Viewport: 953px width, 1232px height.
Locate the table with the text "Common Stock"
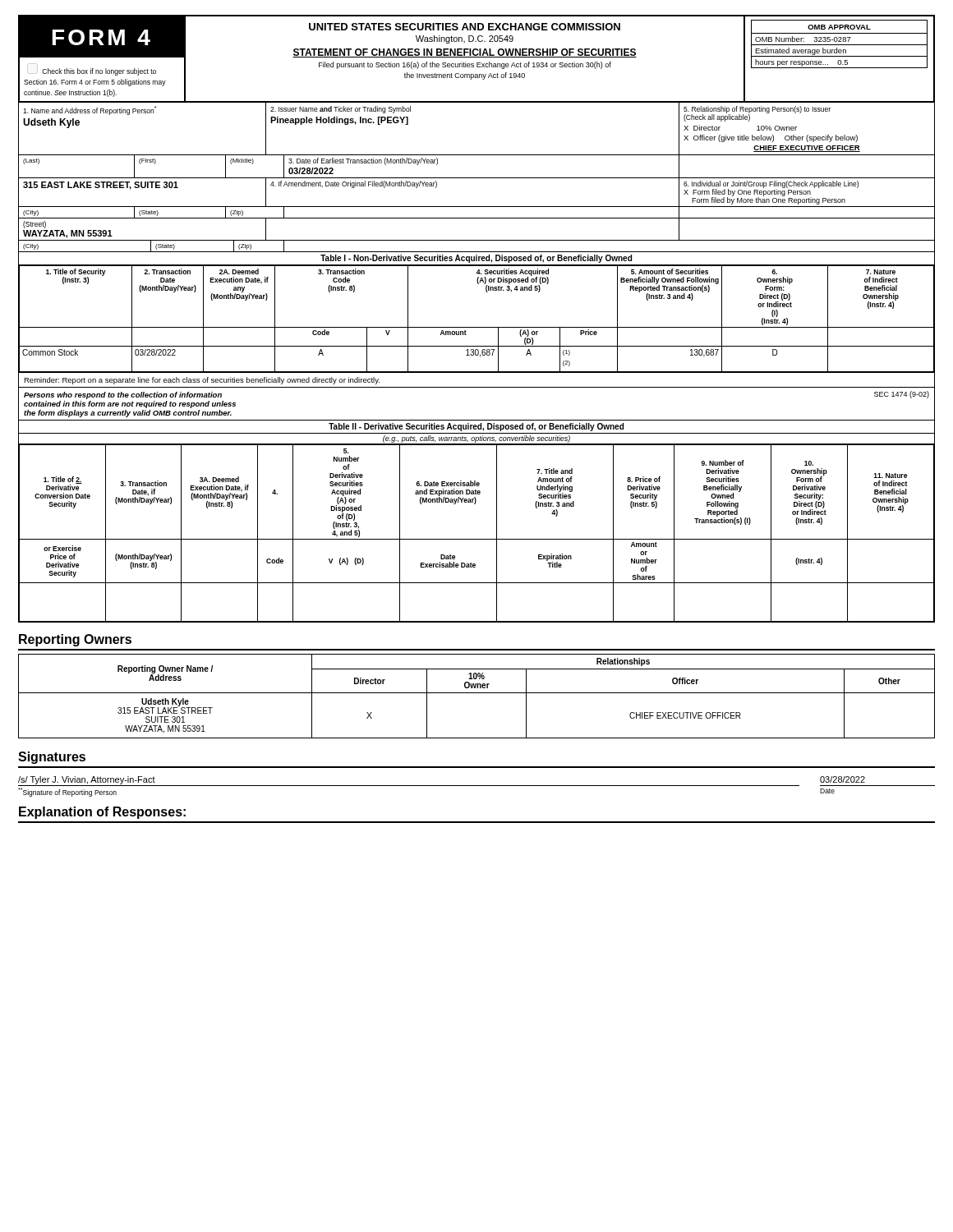click(476, 319)
